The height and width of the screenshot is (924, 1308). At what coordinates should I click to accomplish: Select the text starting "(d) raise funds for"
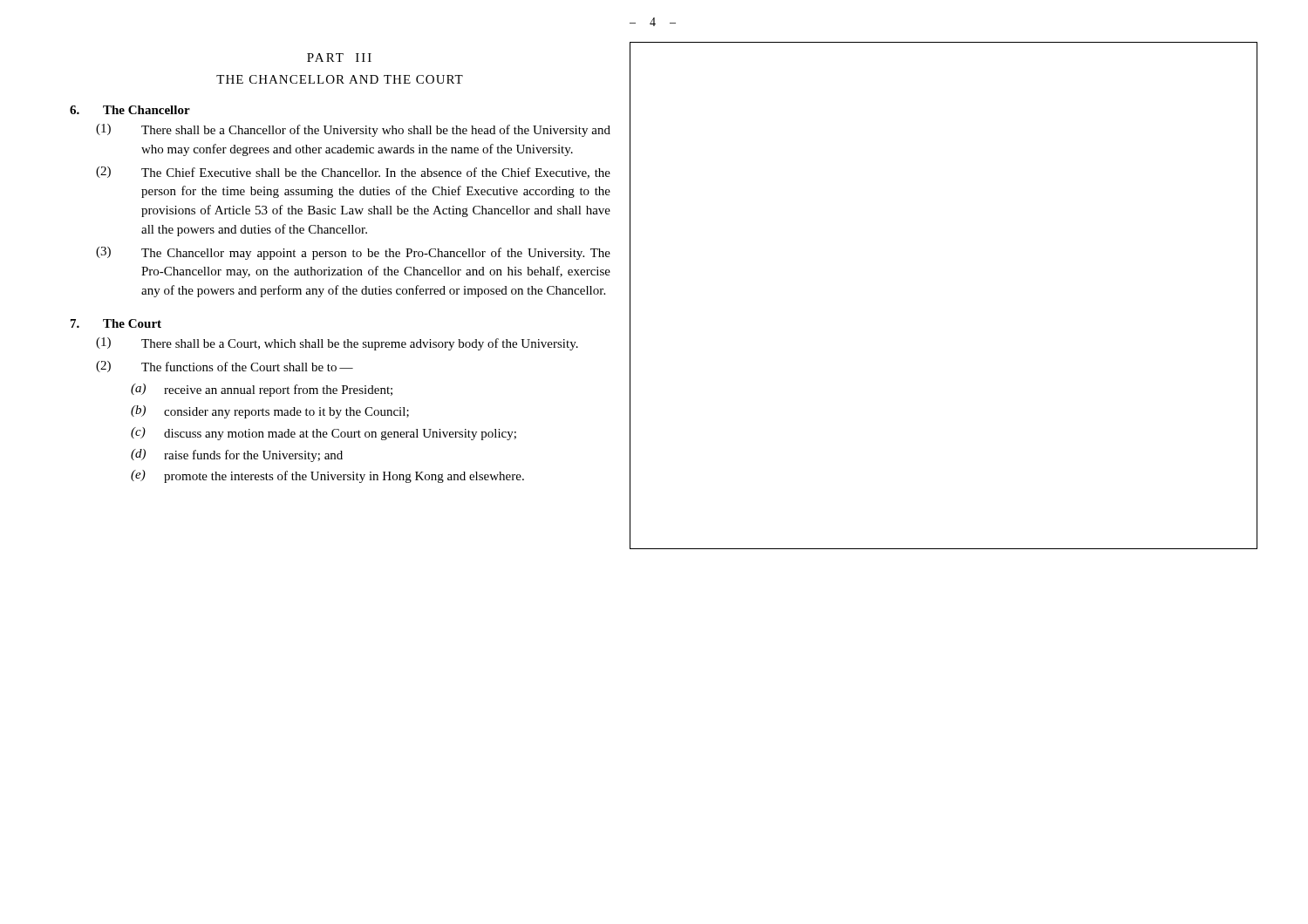pos(237,455)
